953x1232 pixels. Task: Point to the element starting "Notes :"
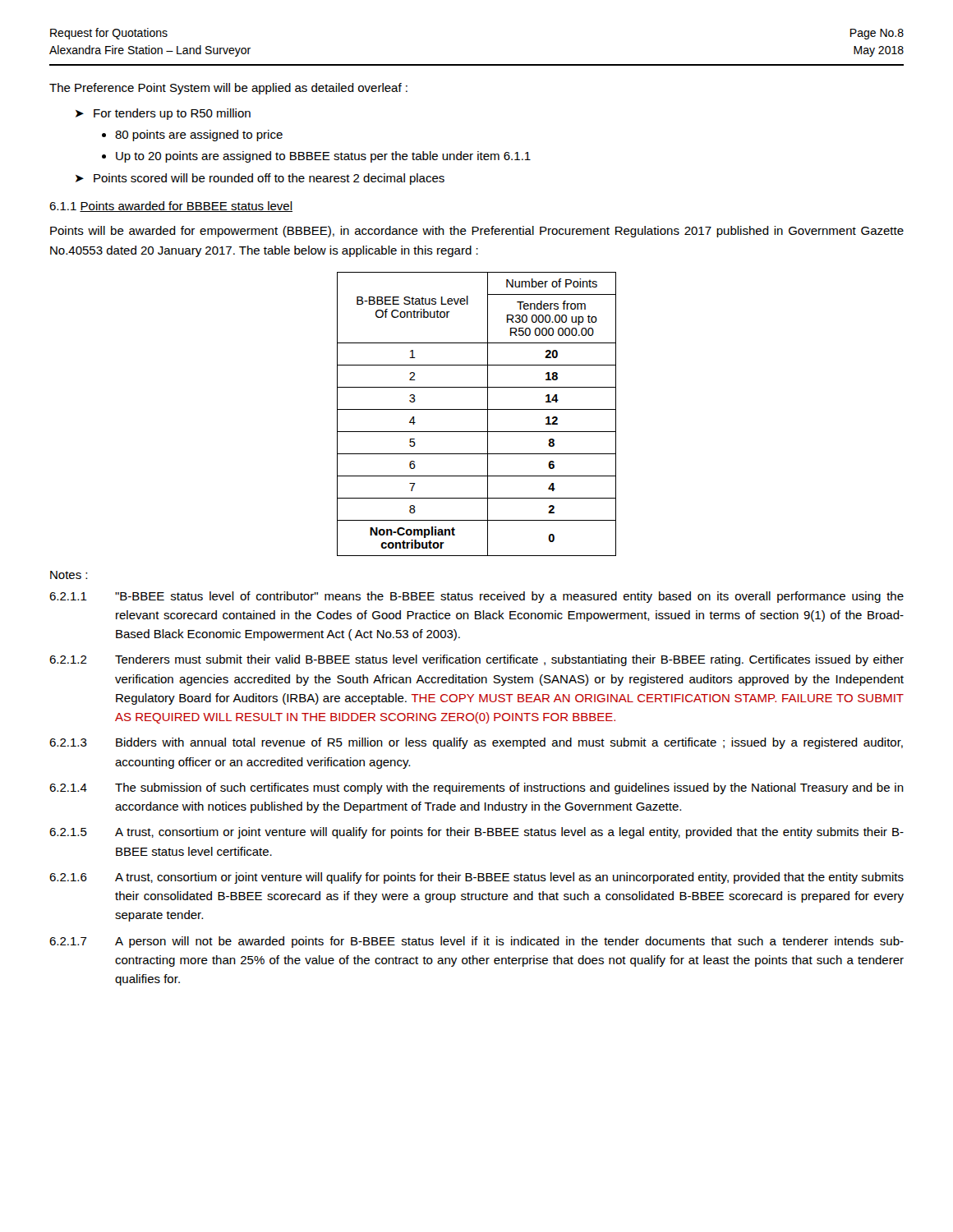pyautogui.click(x=69, y=574)
